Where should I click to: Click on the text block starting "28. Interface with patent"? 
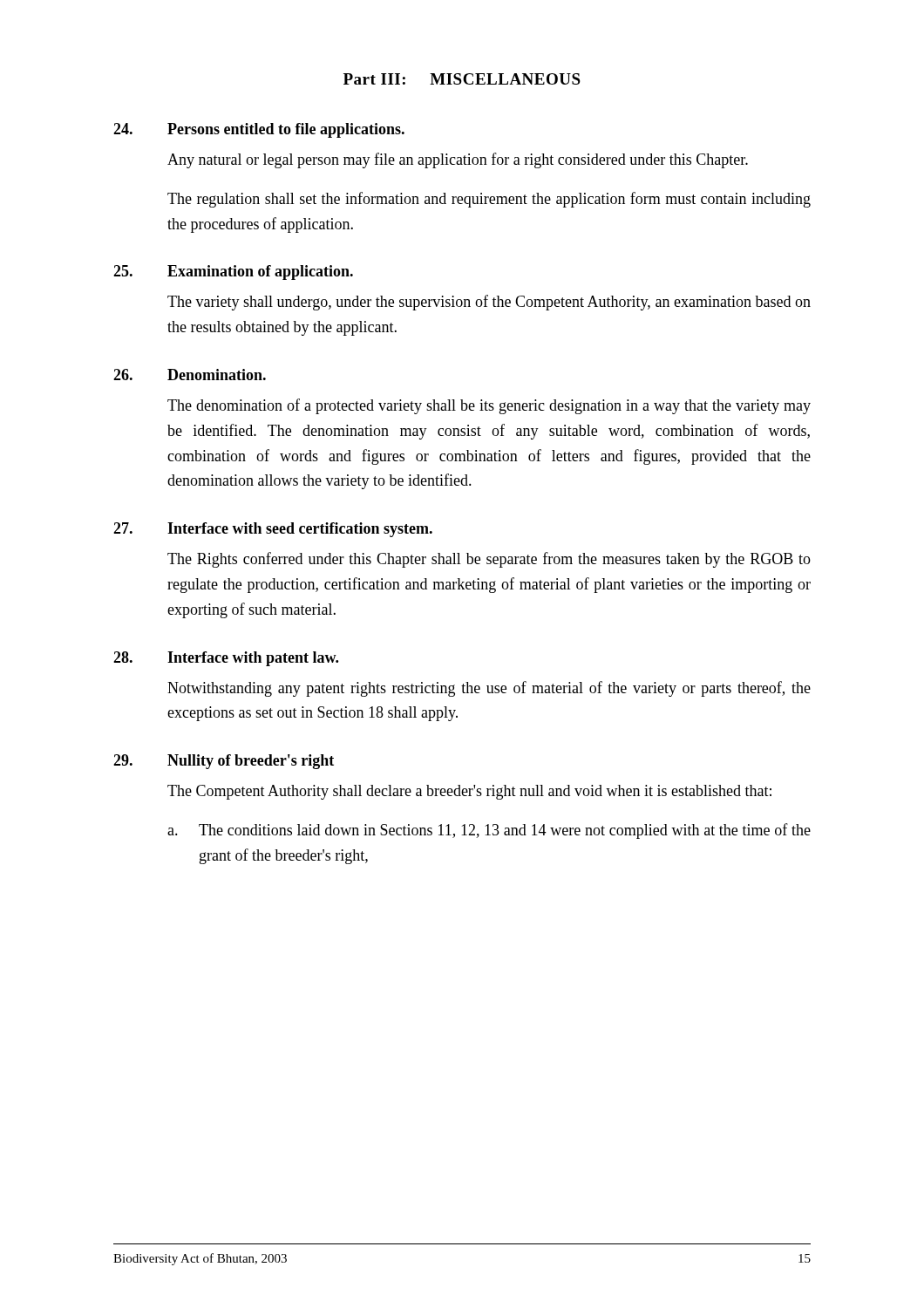[x=226, y=658]
